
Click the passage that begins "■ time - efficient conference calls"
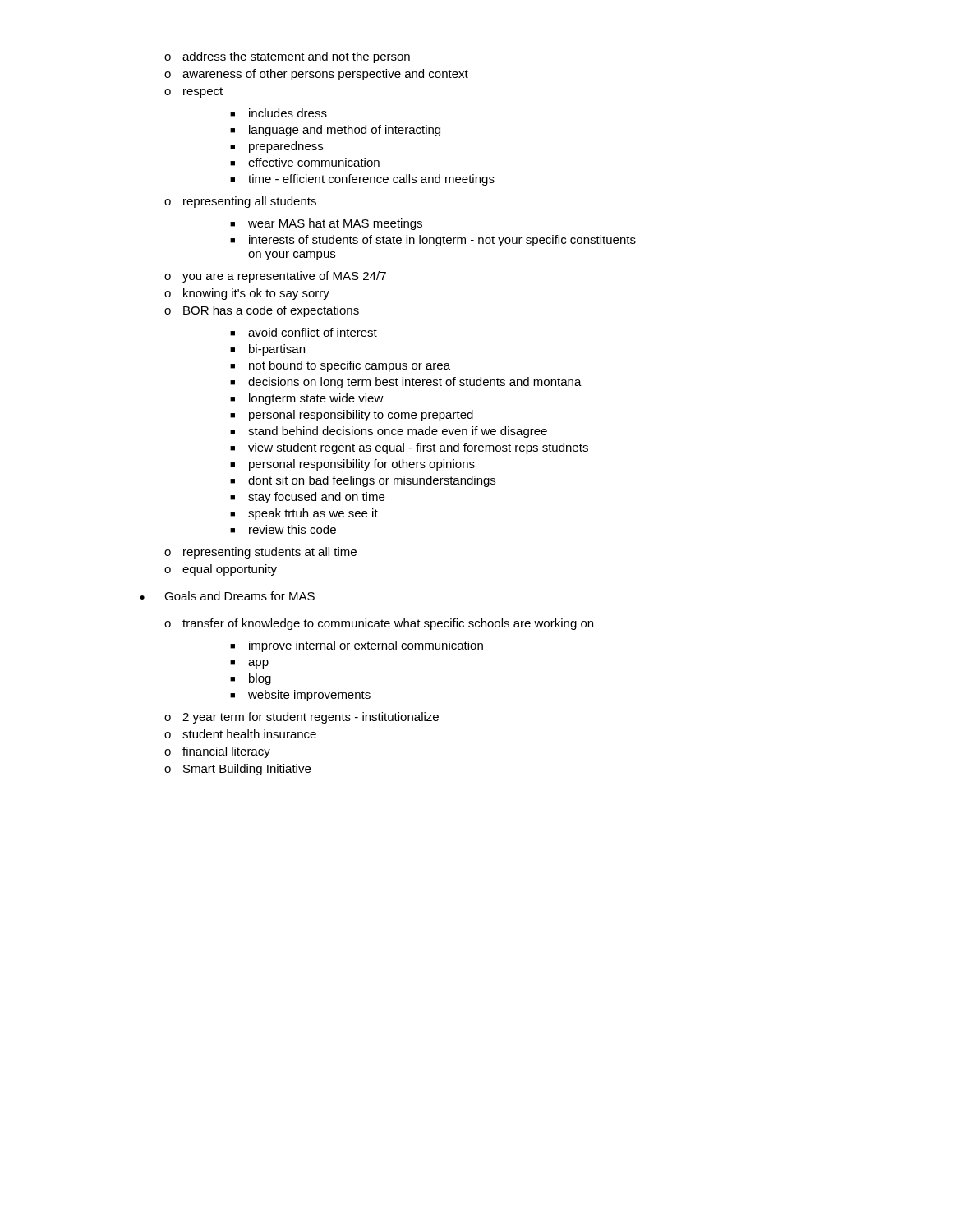coord(362,179)
